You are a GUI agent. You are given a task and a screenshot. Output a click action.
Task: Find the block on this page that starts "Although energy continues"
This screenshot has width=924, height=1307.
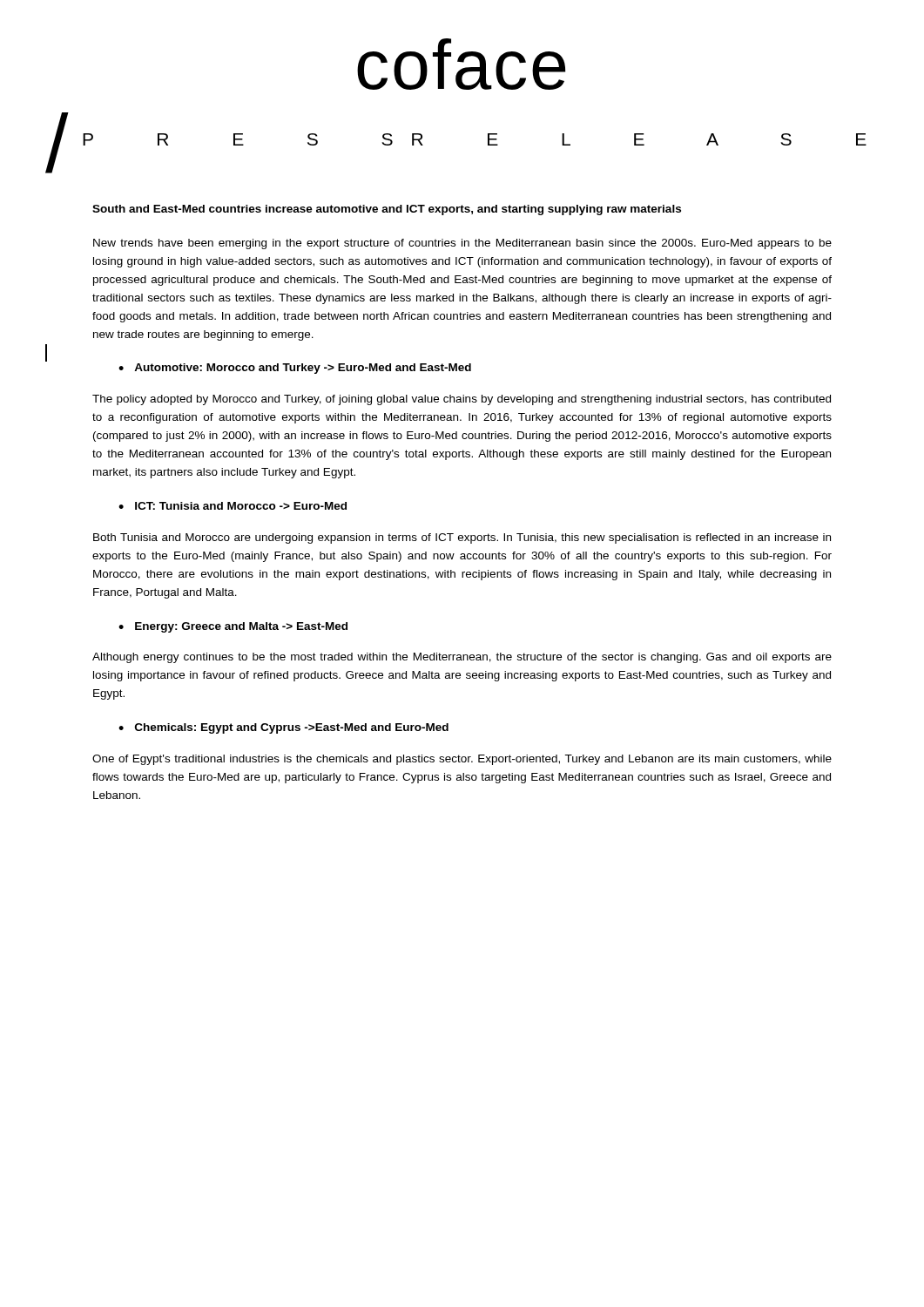tap(462, 675)
